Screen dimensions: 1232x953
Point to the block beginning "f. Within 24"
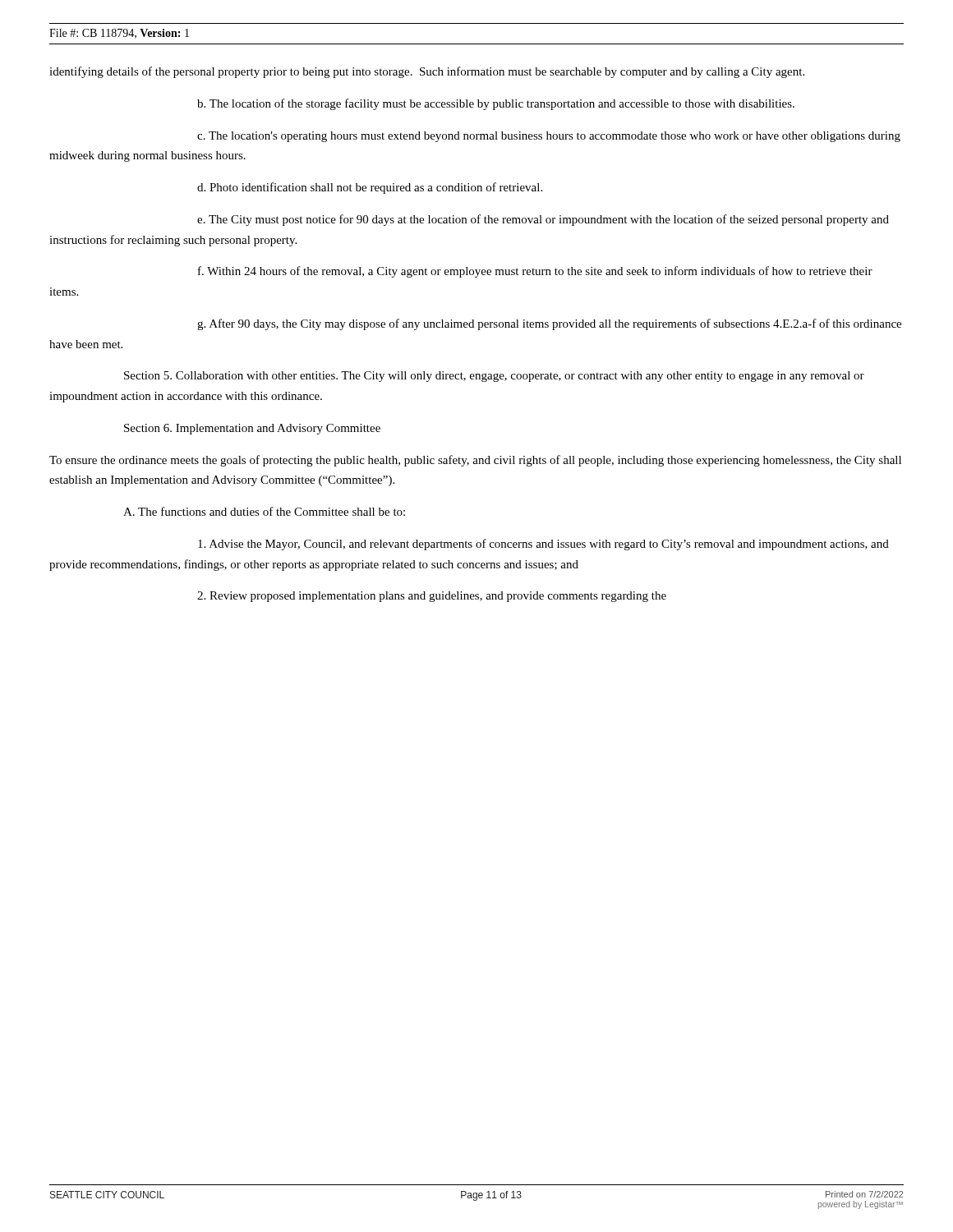pos(461,281)
